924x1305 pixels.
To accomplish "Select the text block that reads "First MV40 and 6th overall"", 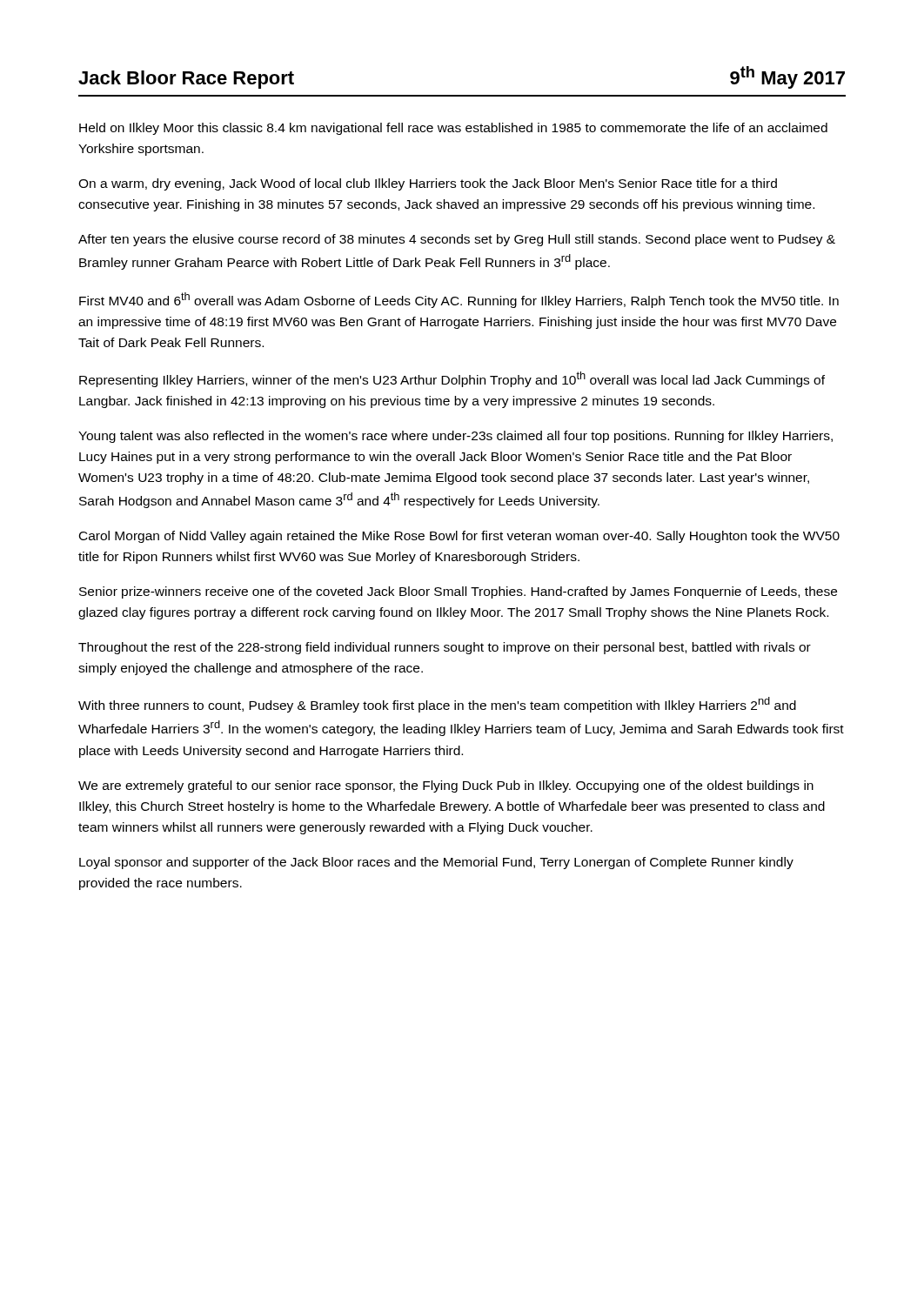I will pos(459,319).
